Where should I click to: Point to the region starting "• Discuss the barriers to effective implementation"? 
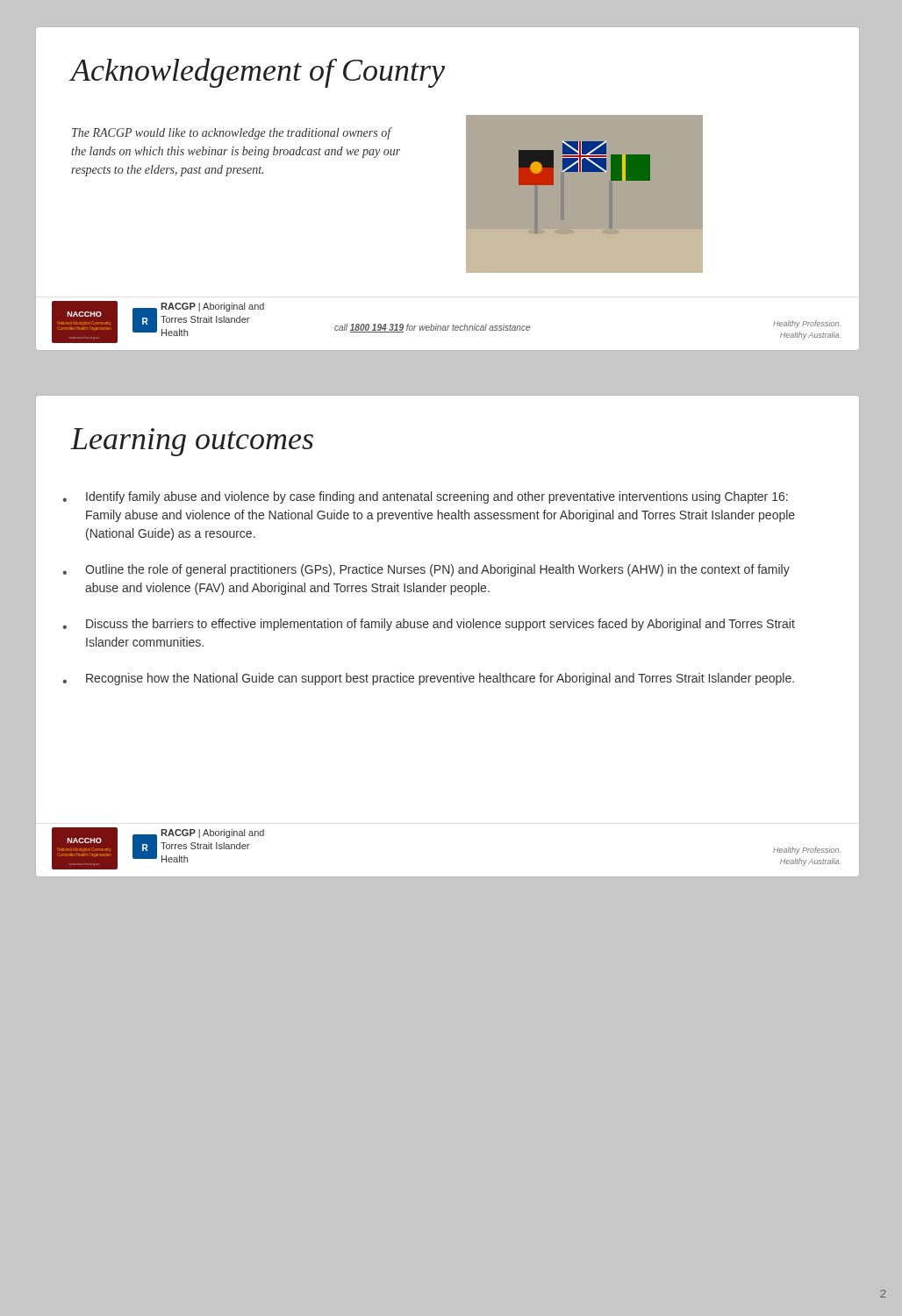click(444, 633)
